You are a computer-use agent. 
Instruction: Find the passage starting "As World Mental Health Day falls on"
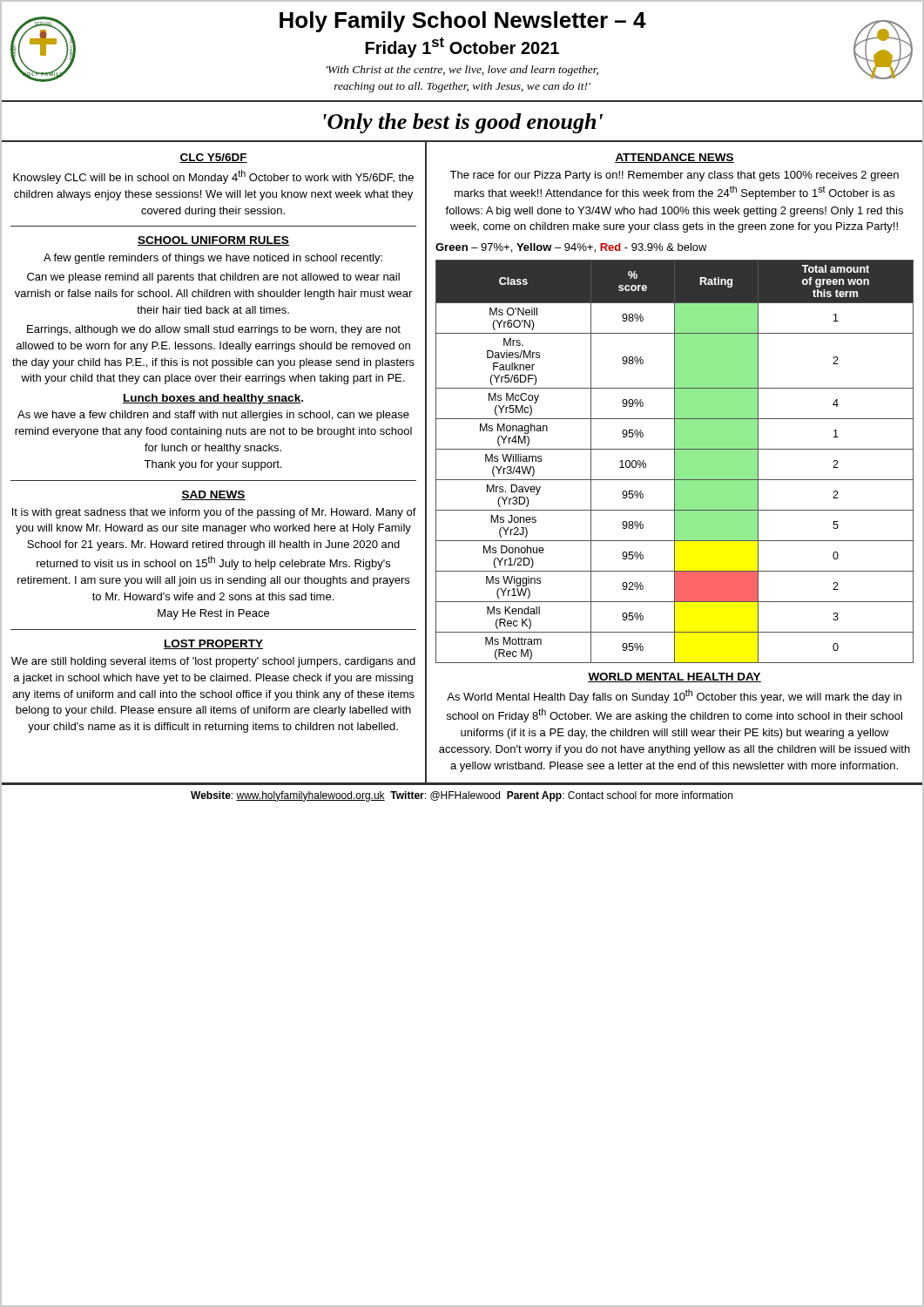click(x=675, y=730)
